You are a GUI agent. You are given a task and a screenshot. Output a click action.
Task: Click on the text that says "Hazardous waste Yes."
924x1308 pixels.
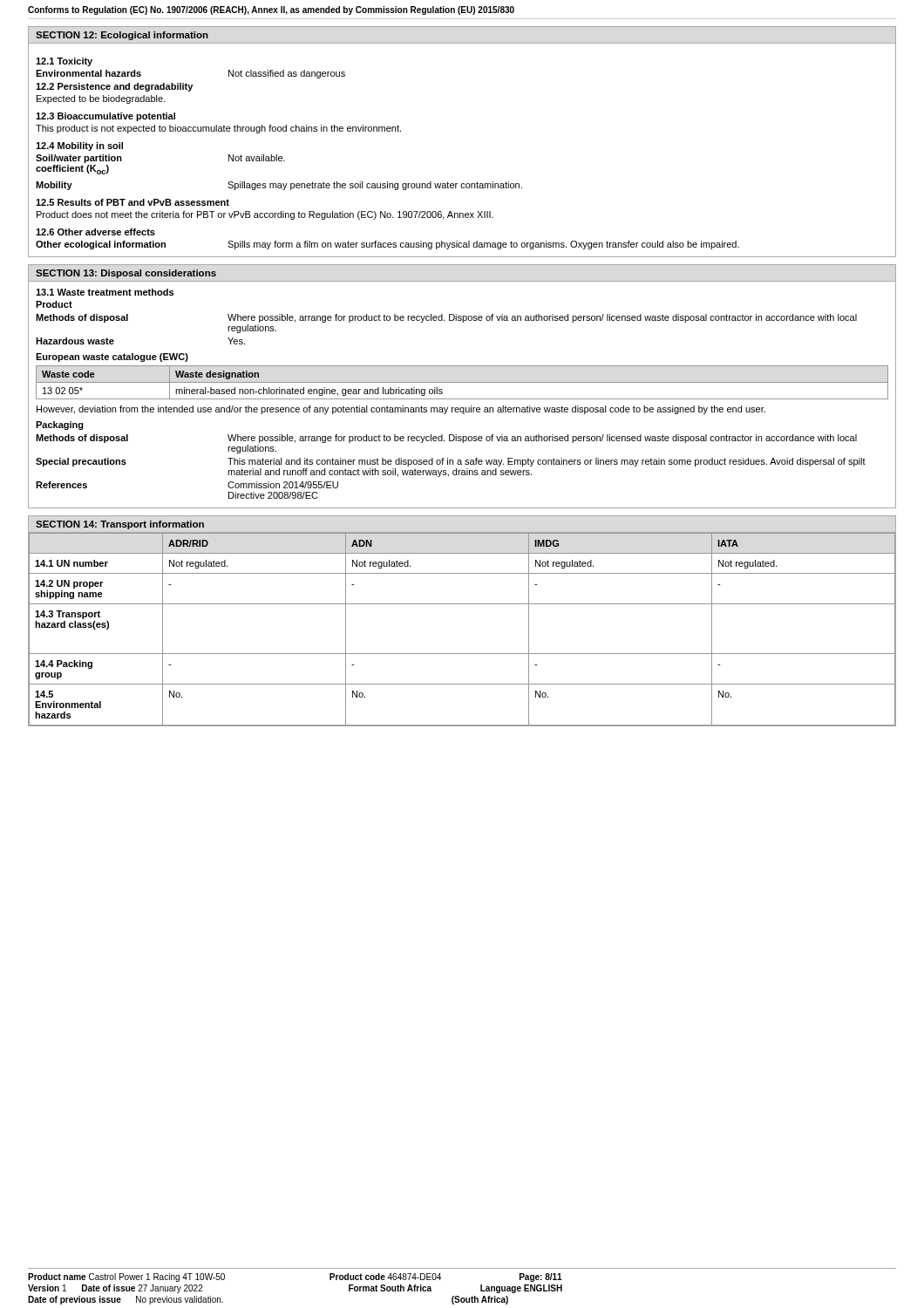[x=70, y=341]
